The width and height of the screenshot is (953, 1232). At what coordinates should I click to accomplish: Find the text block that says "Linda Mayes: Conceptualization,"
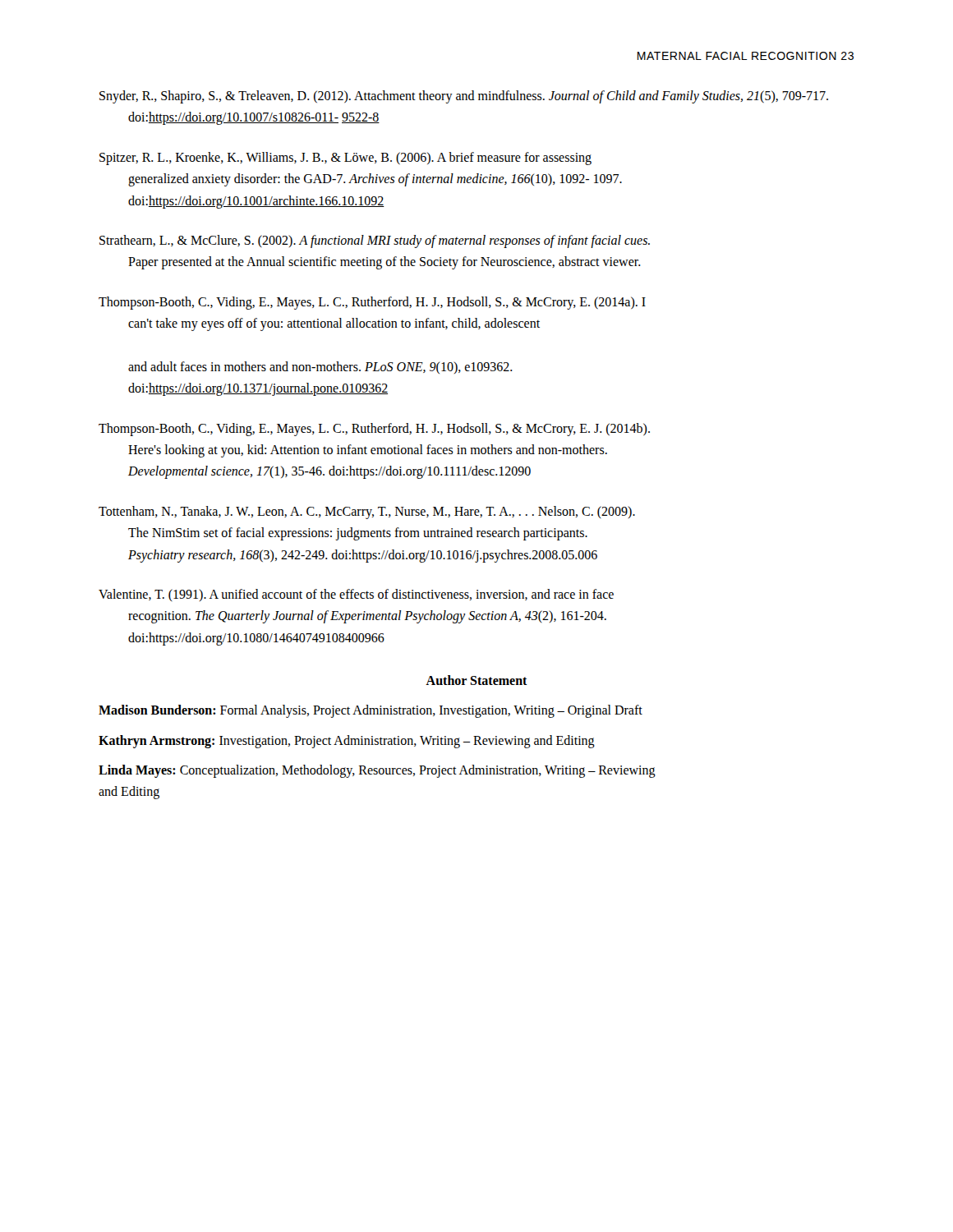pos(377,781)
